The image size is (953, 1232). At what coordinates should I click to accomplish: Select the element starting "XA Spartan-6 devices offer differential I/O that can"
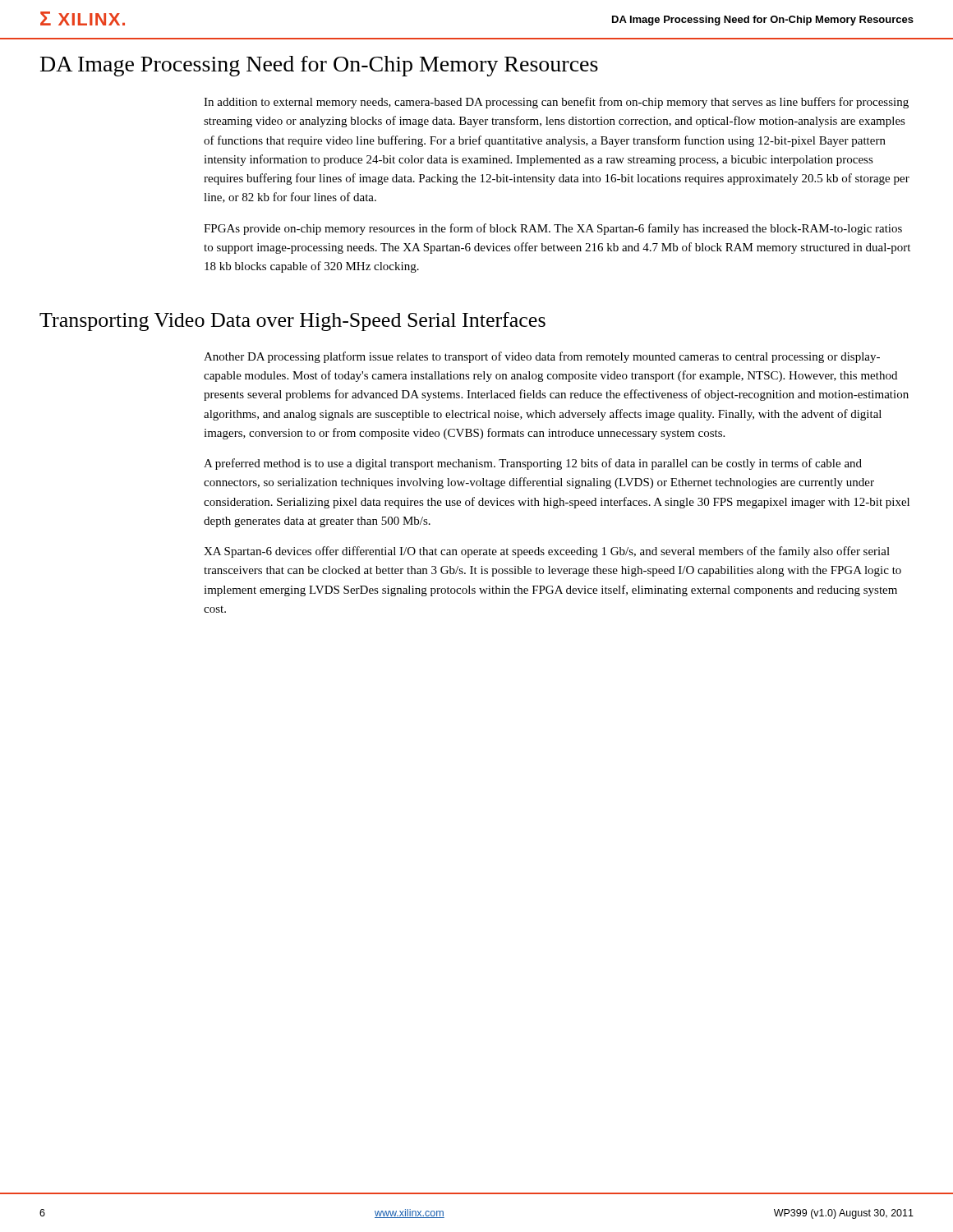[553, 580]
